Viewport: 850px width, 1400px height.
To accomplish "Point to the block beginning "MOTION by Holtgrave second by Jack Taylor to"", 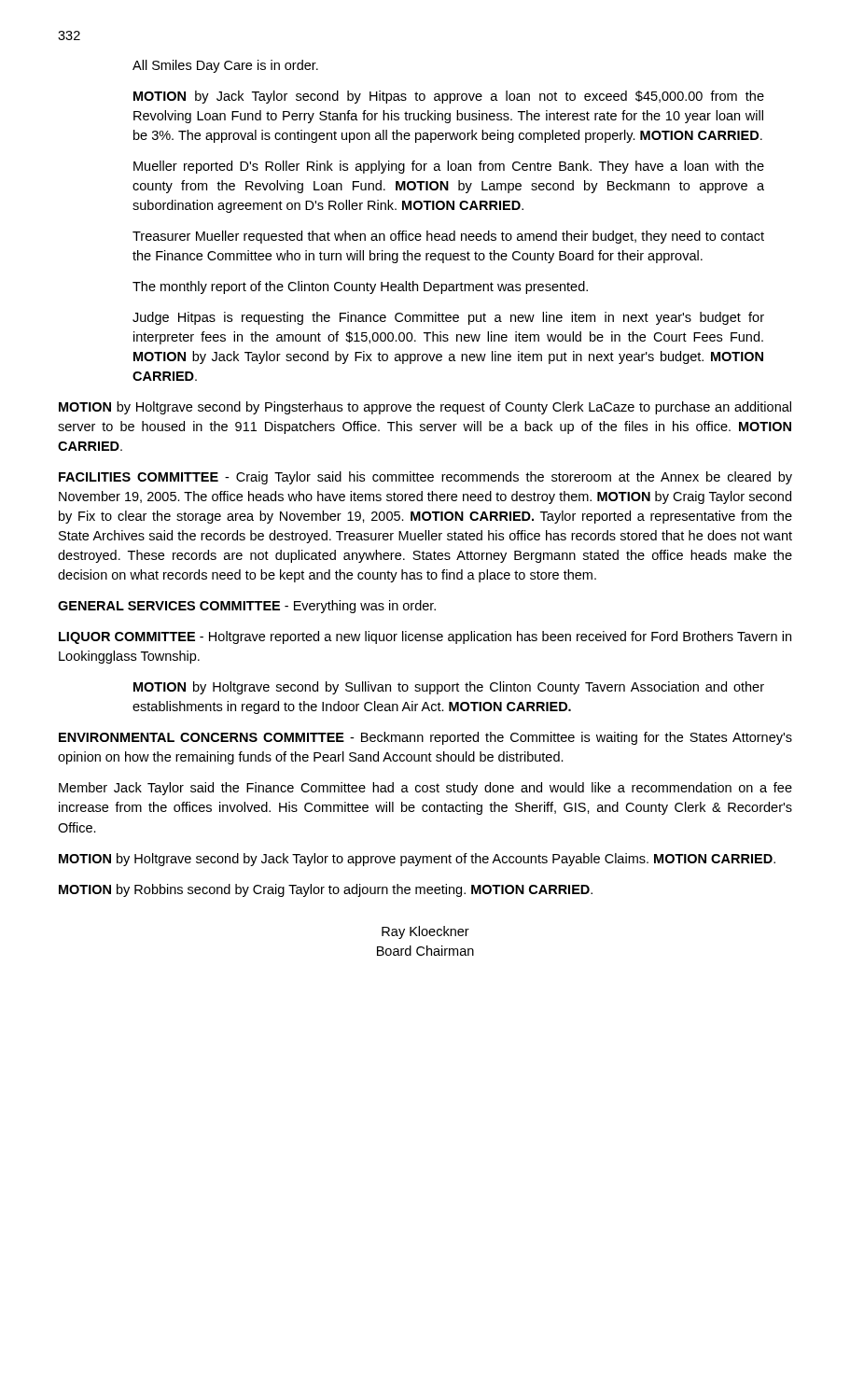I will click(425, 859).
